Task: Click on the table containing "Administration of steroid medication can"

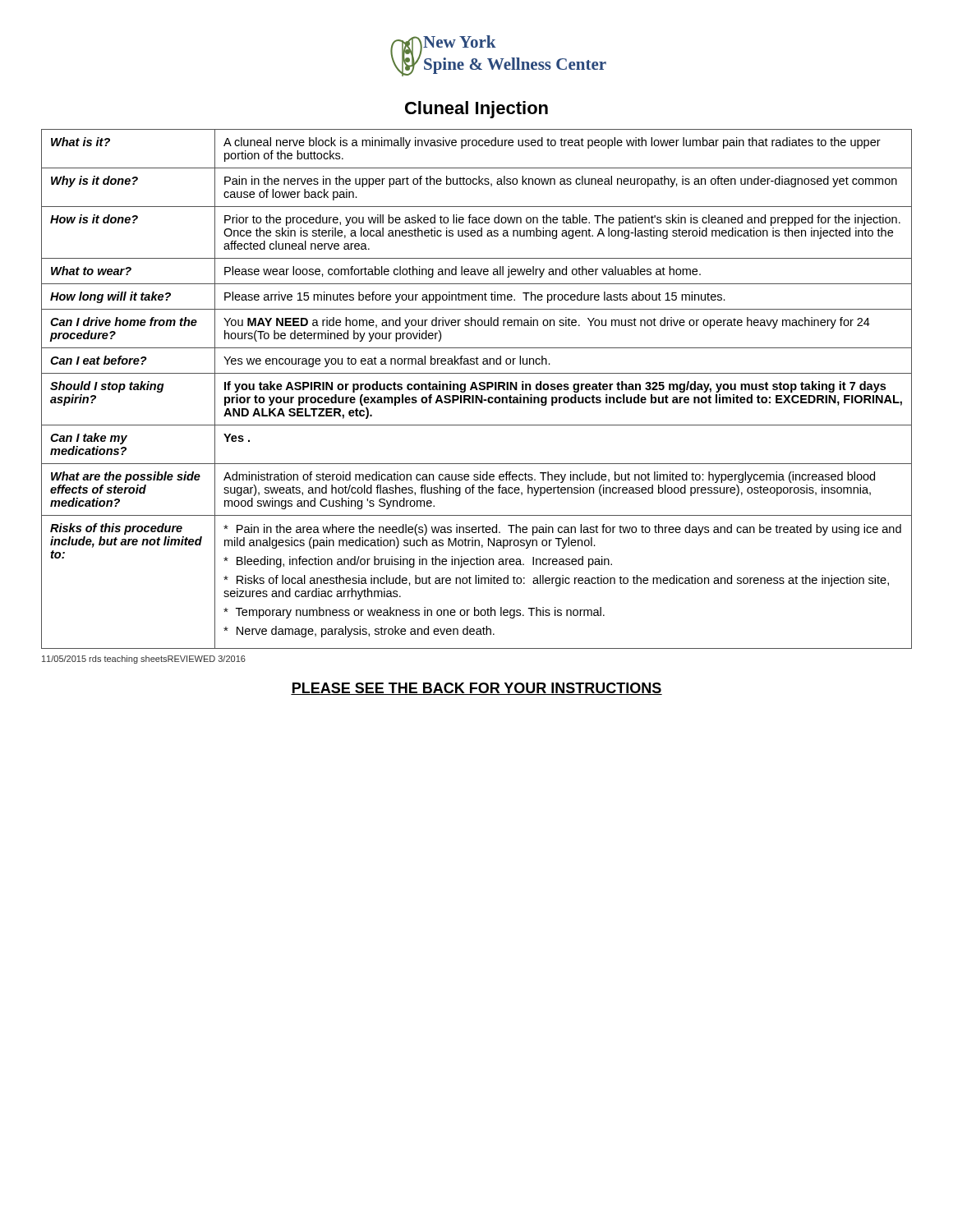Action: pos(476,389)
